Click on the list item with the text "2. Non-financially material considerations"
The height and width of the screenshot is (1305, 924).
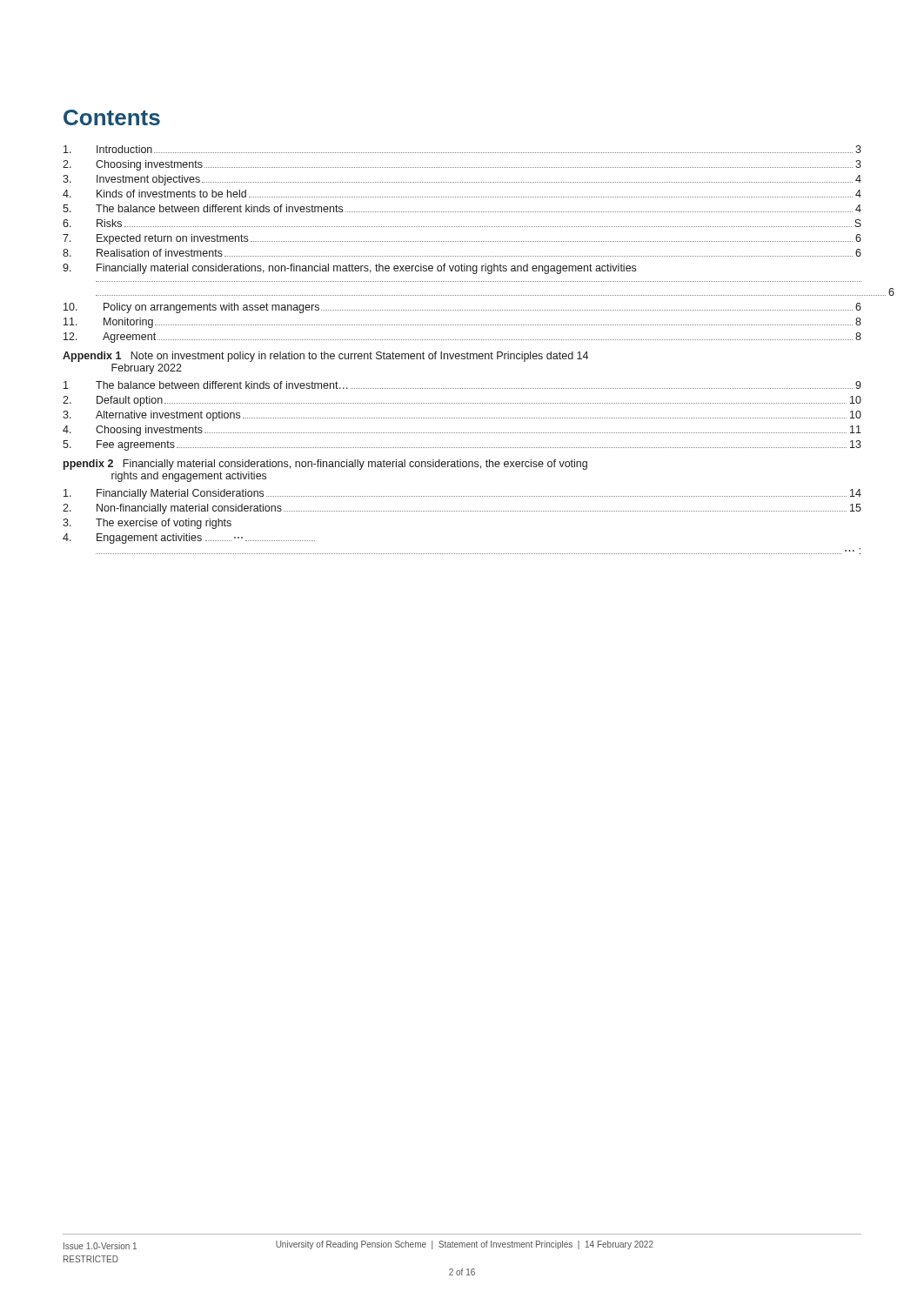point(462,508)
